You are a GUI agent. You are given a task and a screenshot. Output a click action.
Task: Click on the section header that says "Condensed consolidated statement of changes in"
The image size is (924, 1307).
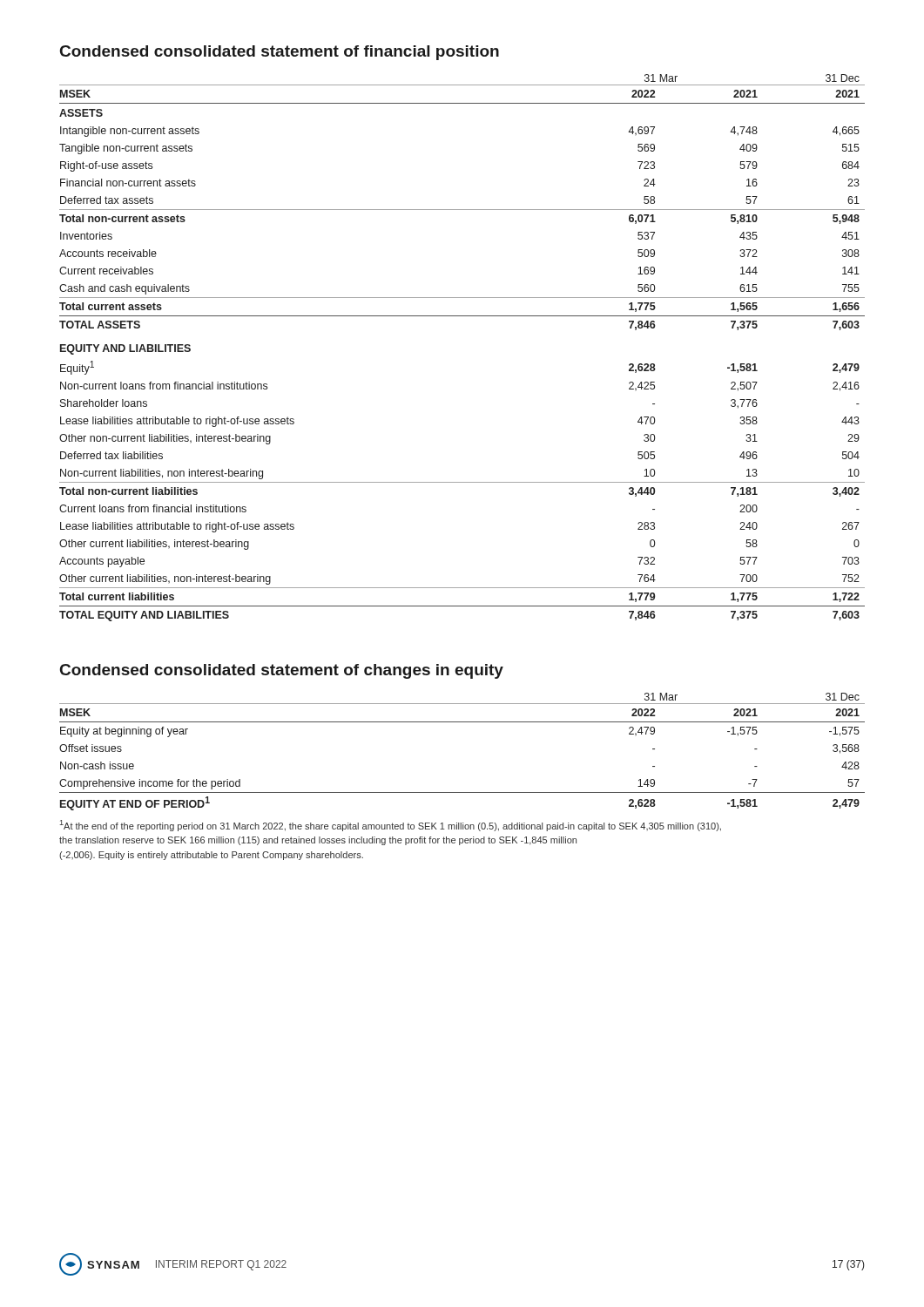coord(462,670)
